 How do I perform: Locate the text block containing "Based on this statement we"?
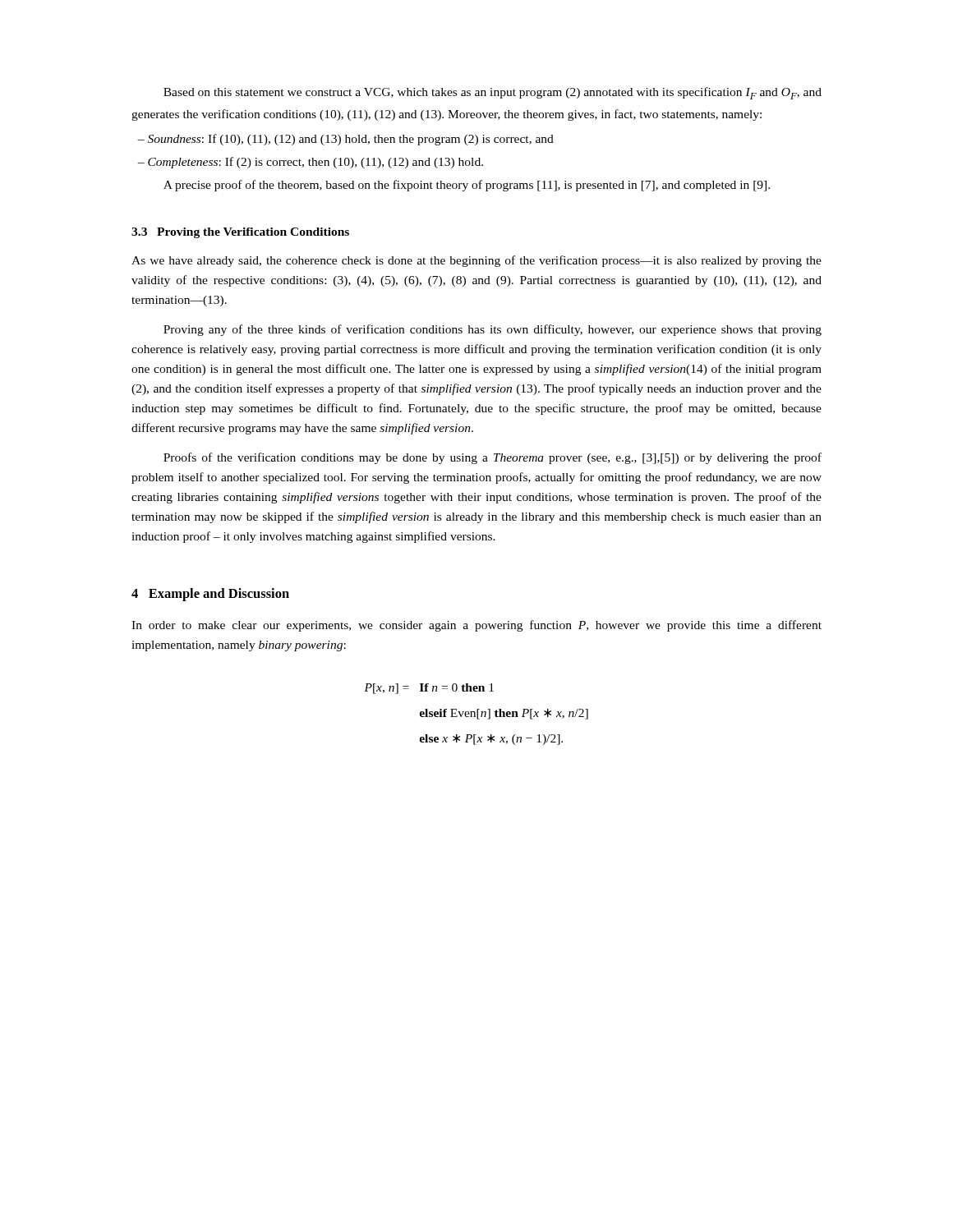tap(476, 103)
